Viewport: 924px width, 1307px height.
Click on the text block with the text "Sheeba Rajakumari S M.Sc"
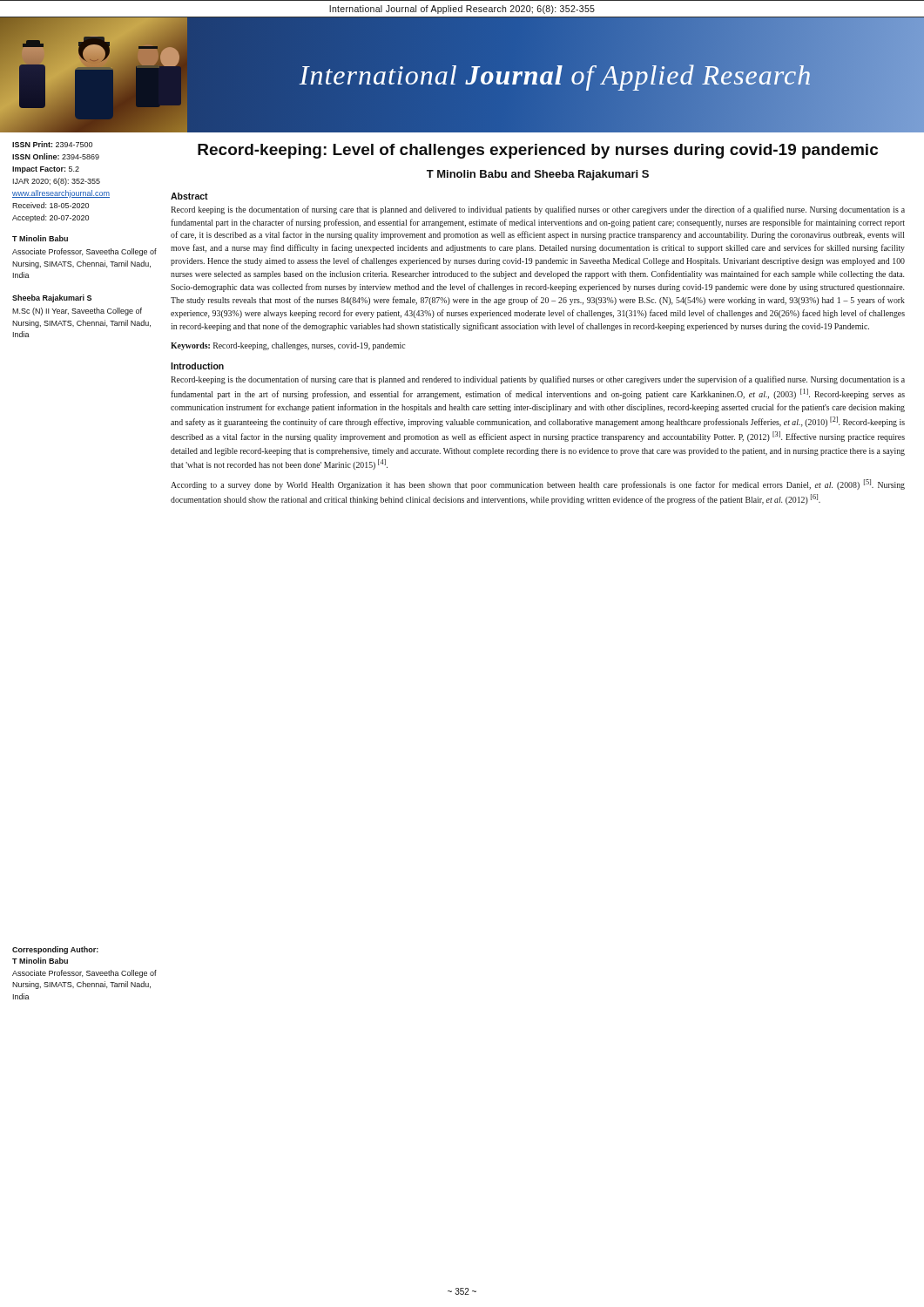pyautogui.click(x=84, y=316)
